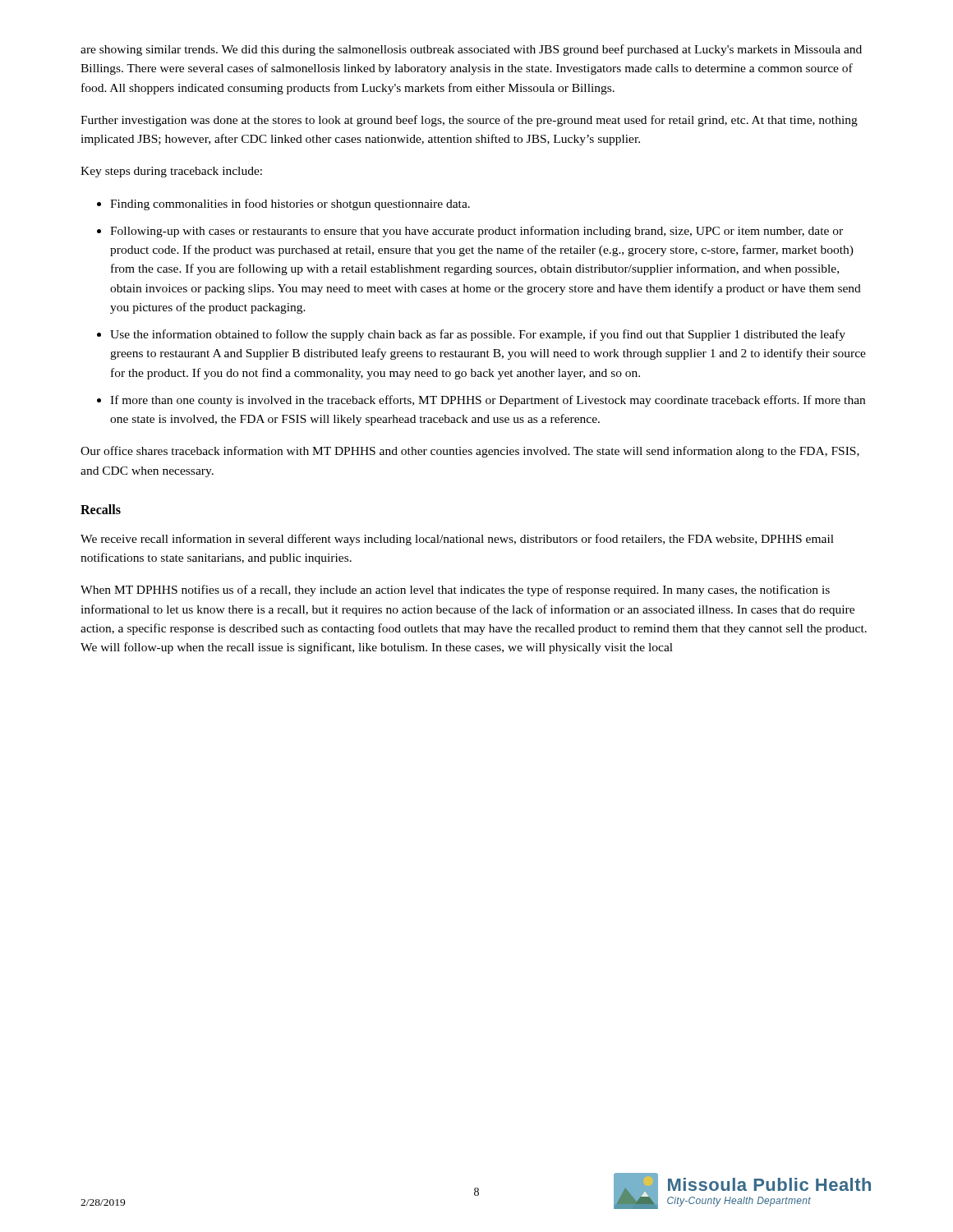Locate the block of text that opens with "Finding commonalities in food histories or shotgun"
This screenshot has height=1232, width=953.
290,203
